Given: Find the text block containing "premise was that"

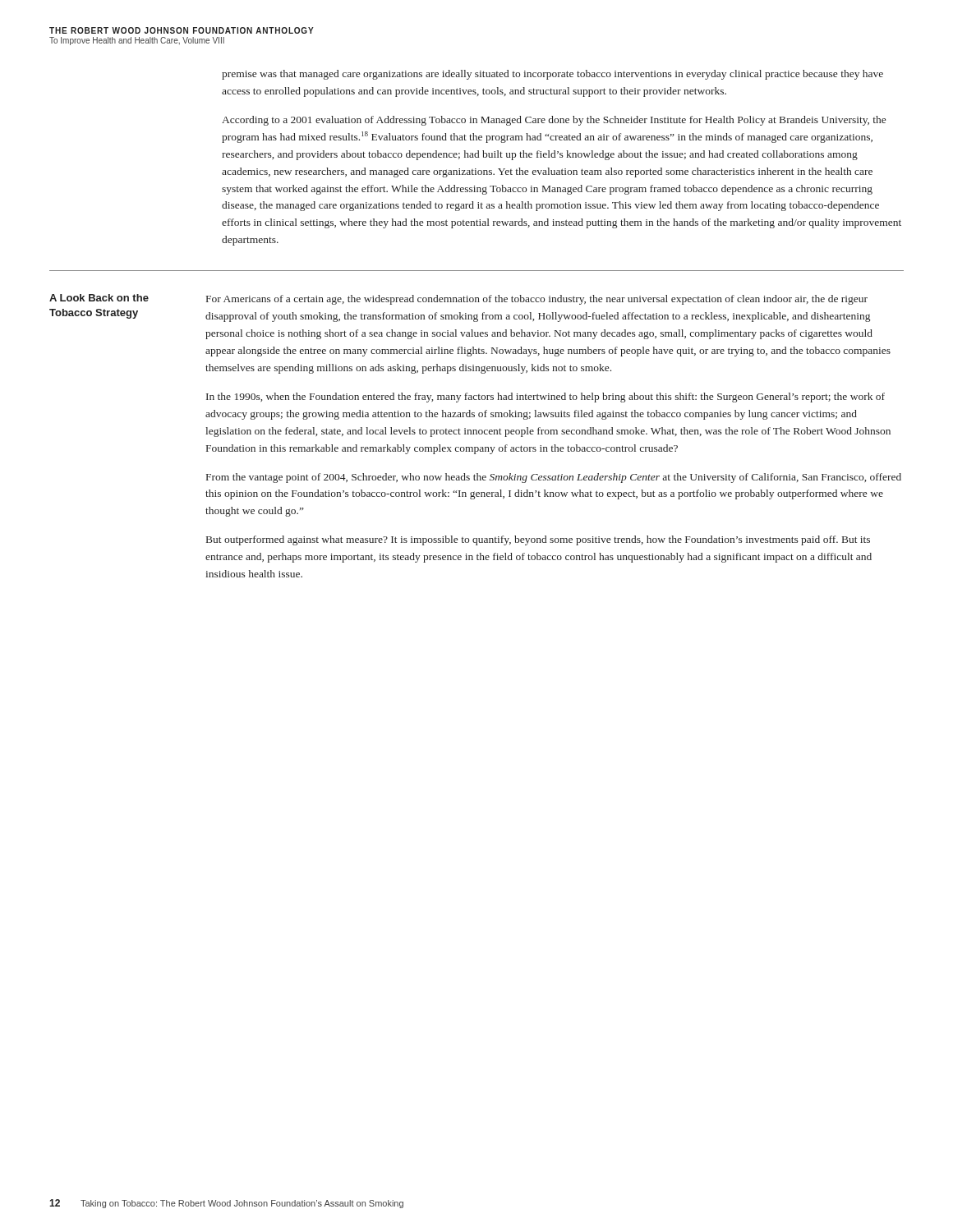Looking at the screenshot, I should click(x=563, y=157).
